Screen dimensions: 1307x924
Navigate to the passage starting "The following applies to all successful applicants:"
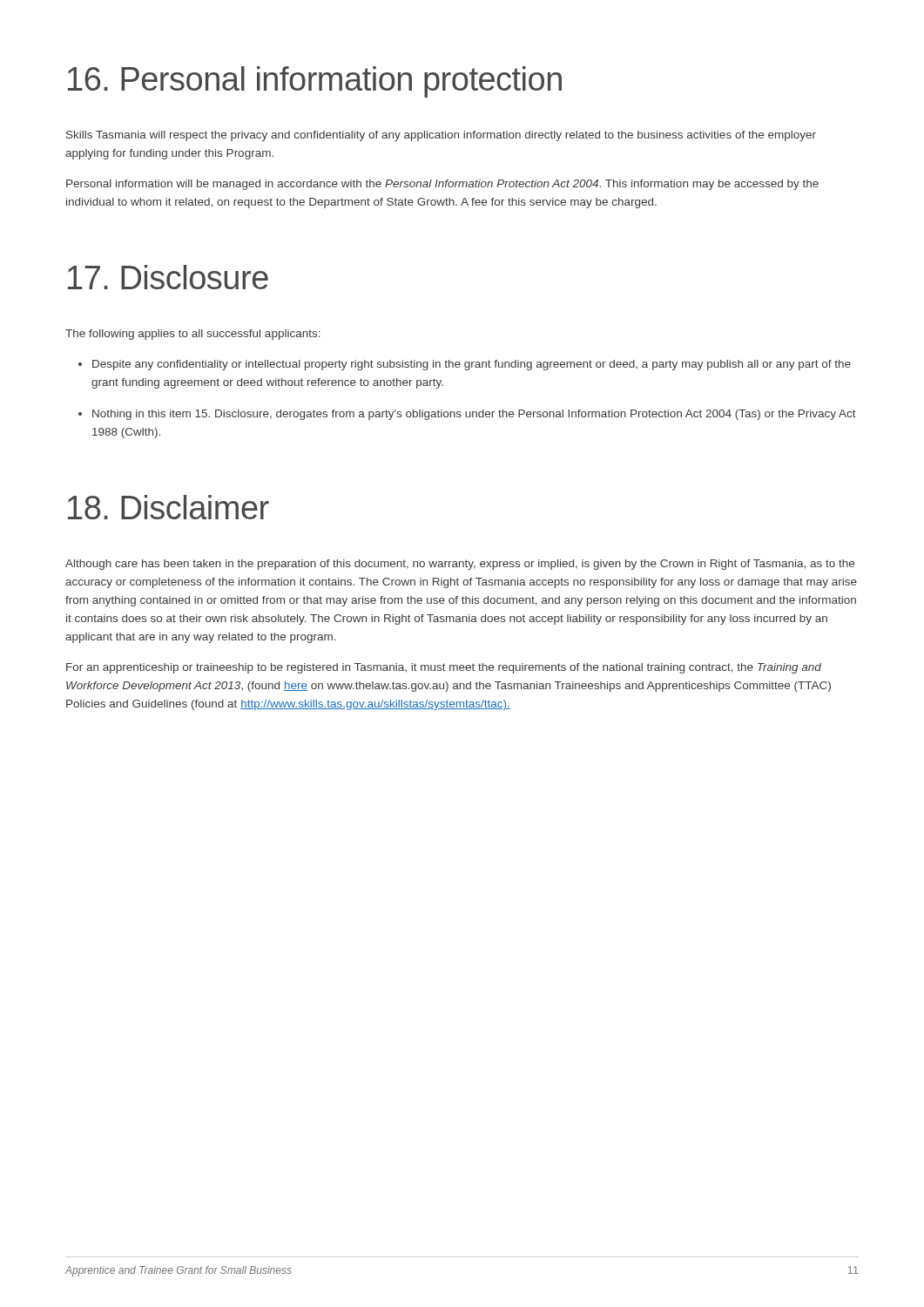coord(193,333)
